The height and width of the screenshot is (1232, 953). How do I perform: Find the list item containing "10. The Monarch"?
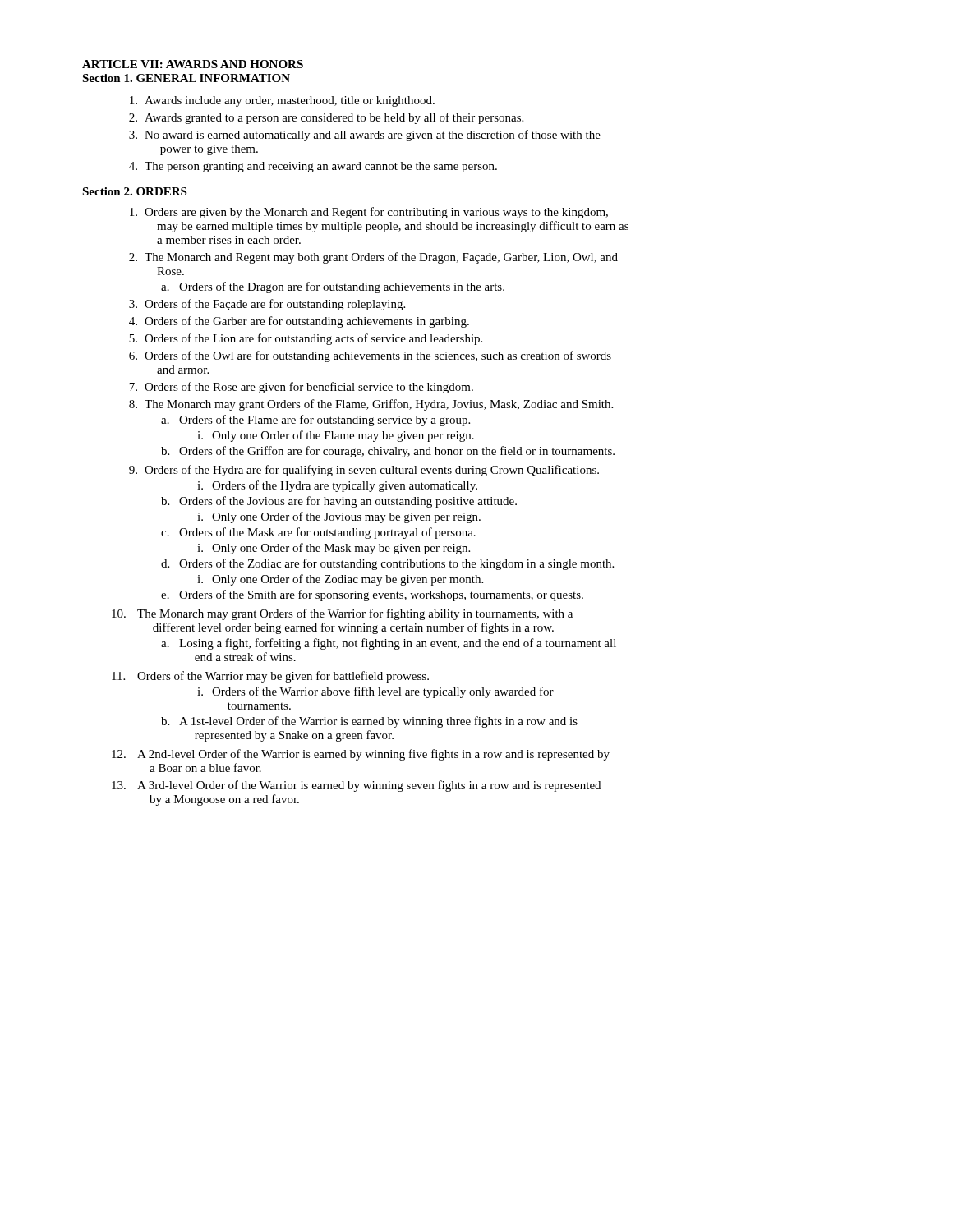point(491,637)
